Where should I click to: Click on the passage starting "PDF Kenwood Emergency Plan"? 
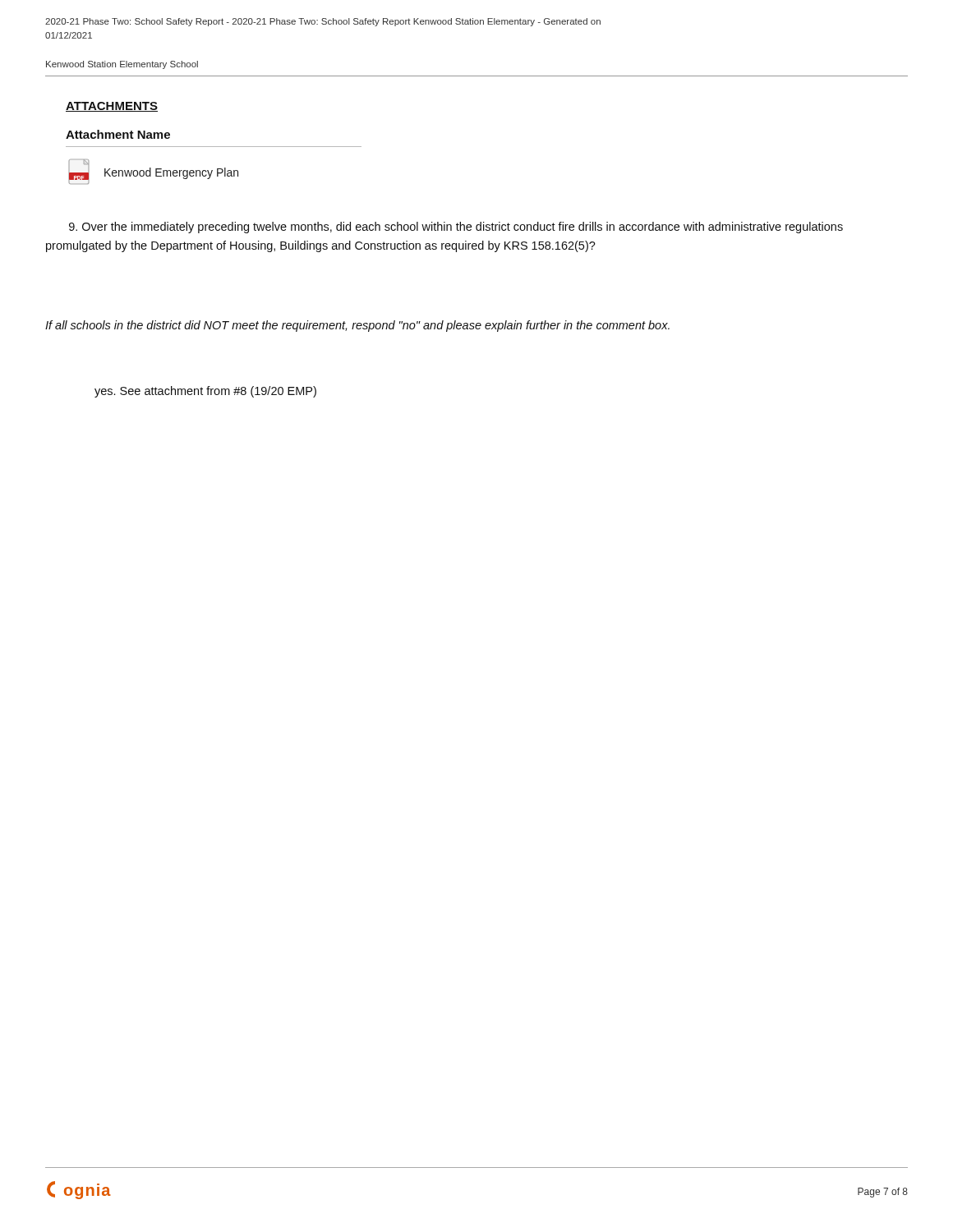(x=152, y=172)
